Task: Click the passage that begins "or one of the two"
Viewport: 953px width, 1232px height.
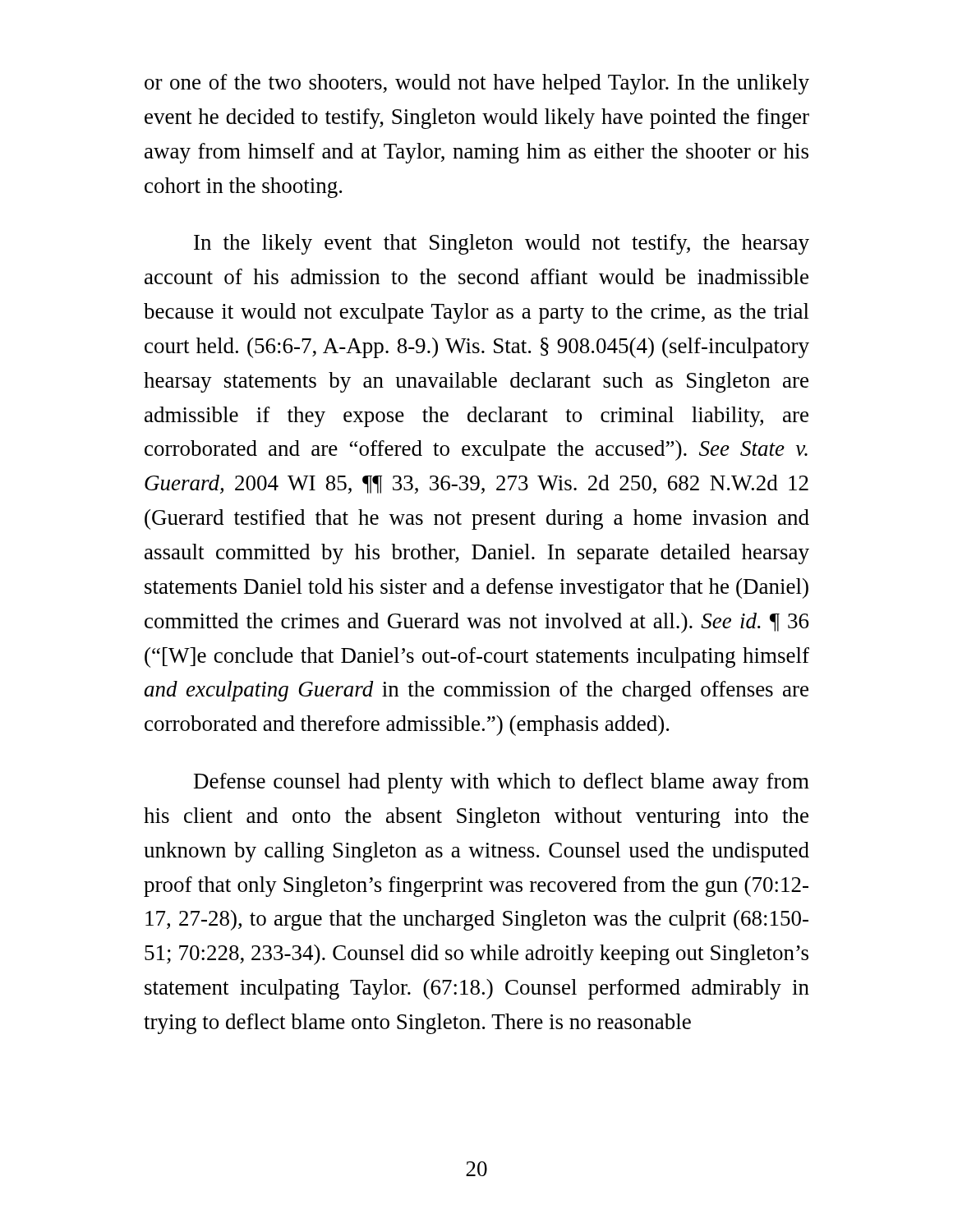Action: click(476, 553)
